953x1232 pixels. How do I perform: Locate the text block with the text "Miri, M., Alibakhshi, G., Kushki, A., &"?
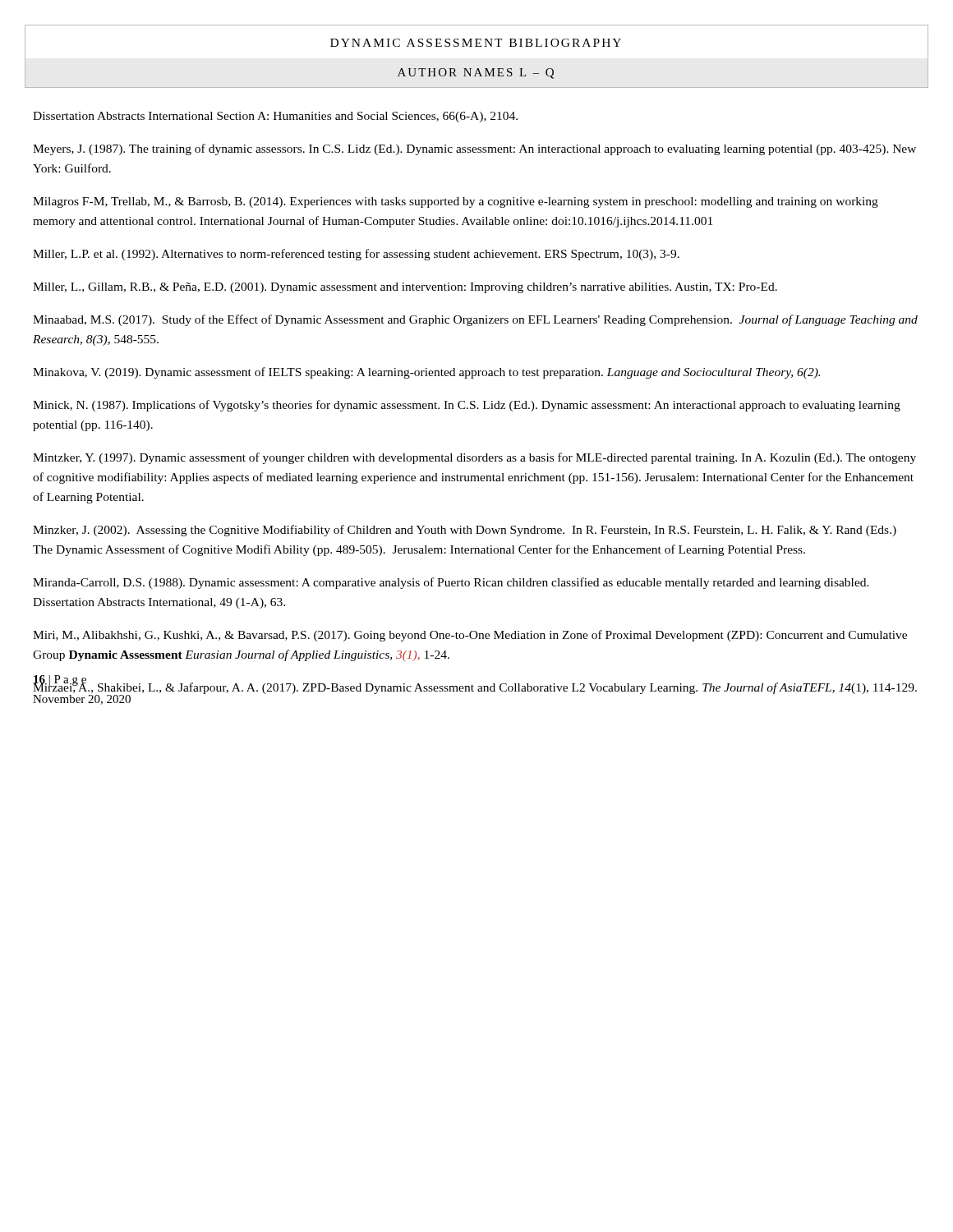(470, 645)
